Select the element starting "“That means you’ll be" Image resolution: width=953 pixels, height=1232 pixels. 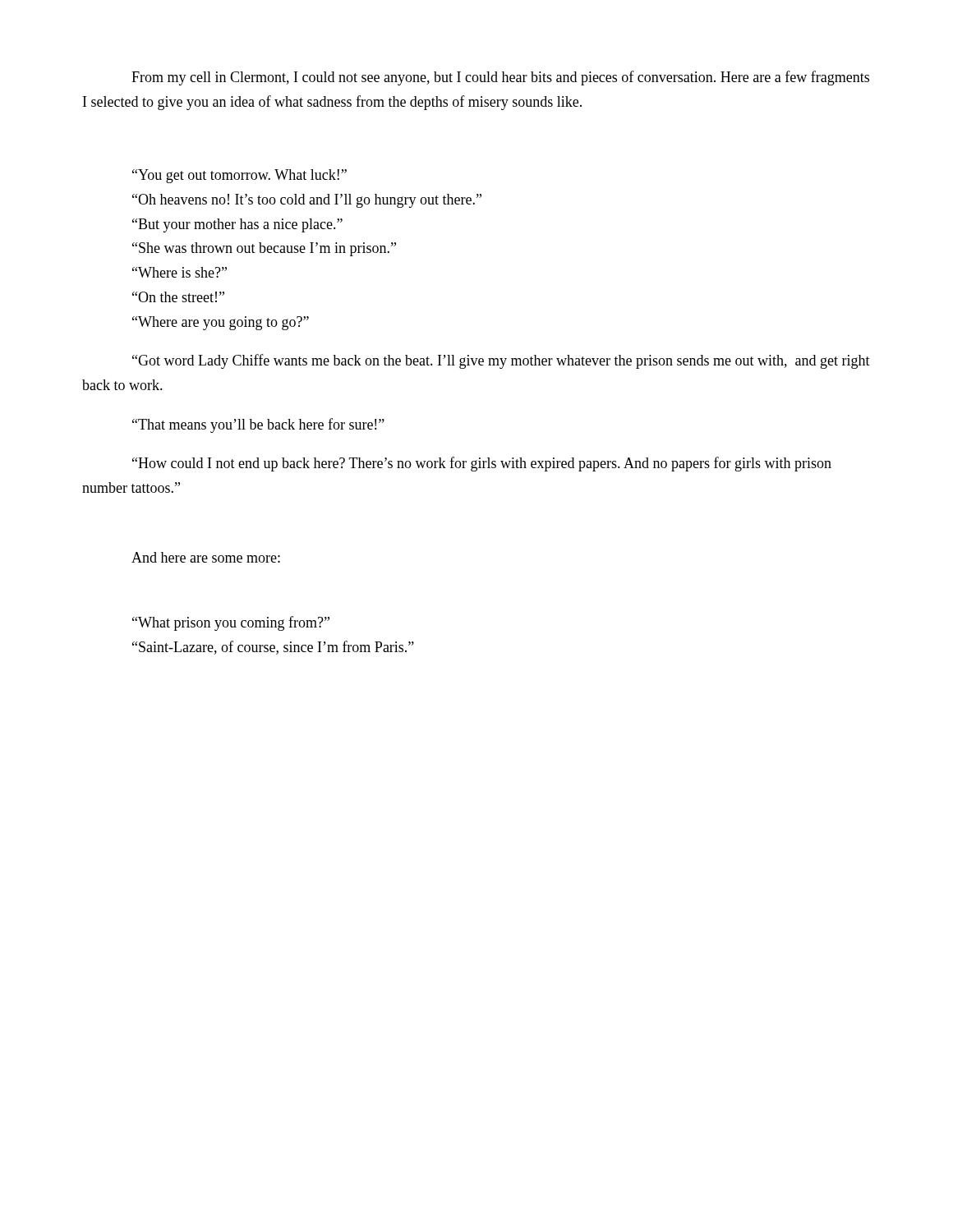258,424
